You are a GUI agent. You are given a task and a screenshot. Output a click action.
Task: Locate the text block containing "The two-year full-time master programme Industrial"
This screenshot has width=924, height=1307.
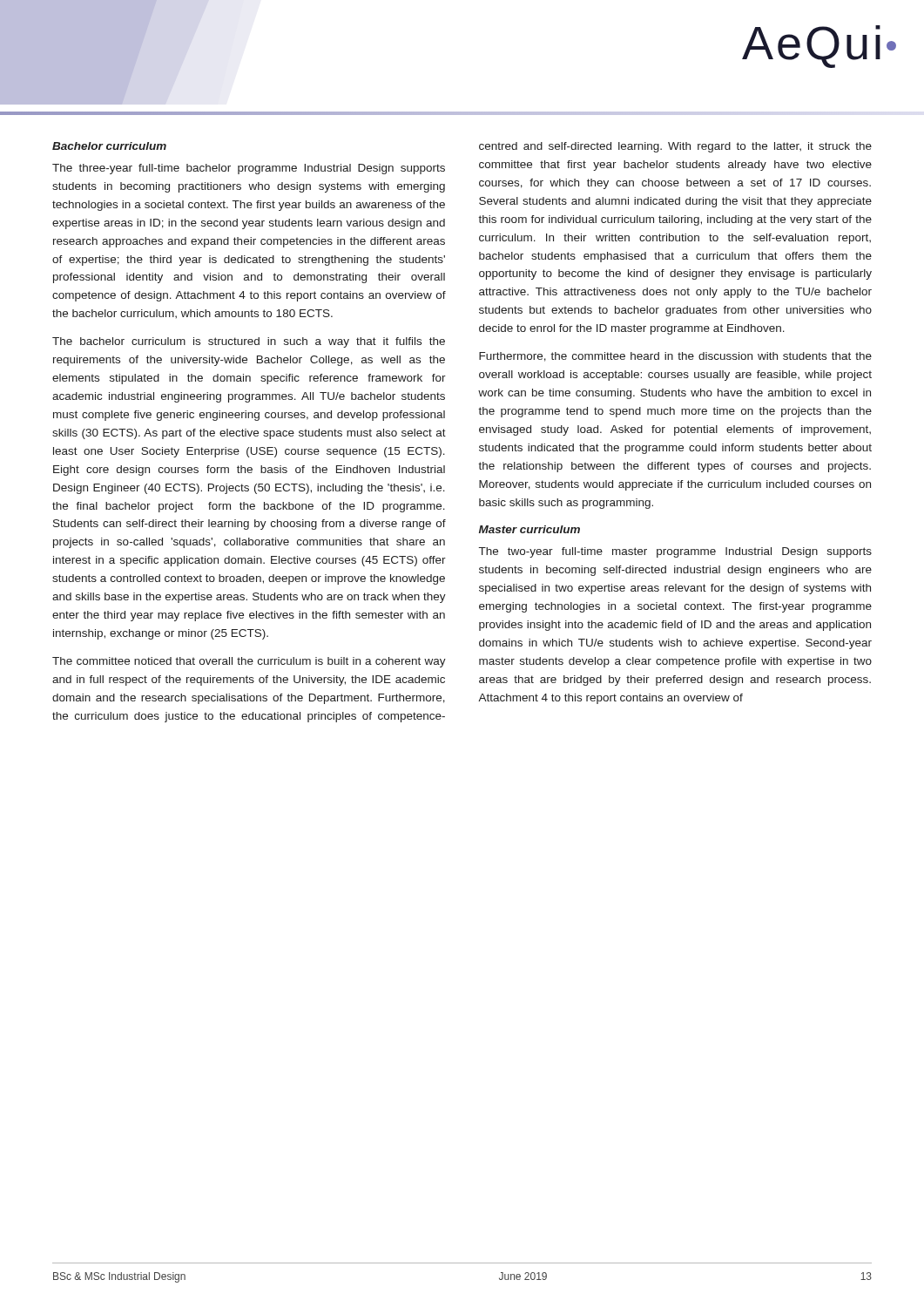tap(675, 624)
